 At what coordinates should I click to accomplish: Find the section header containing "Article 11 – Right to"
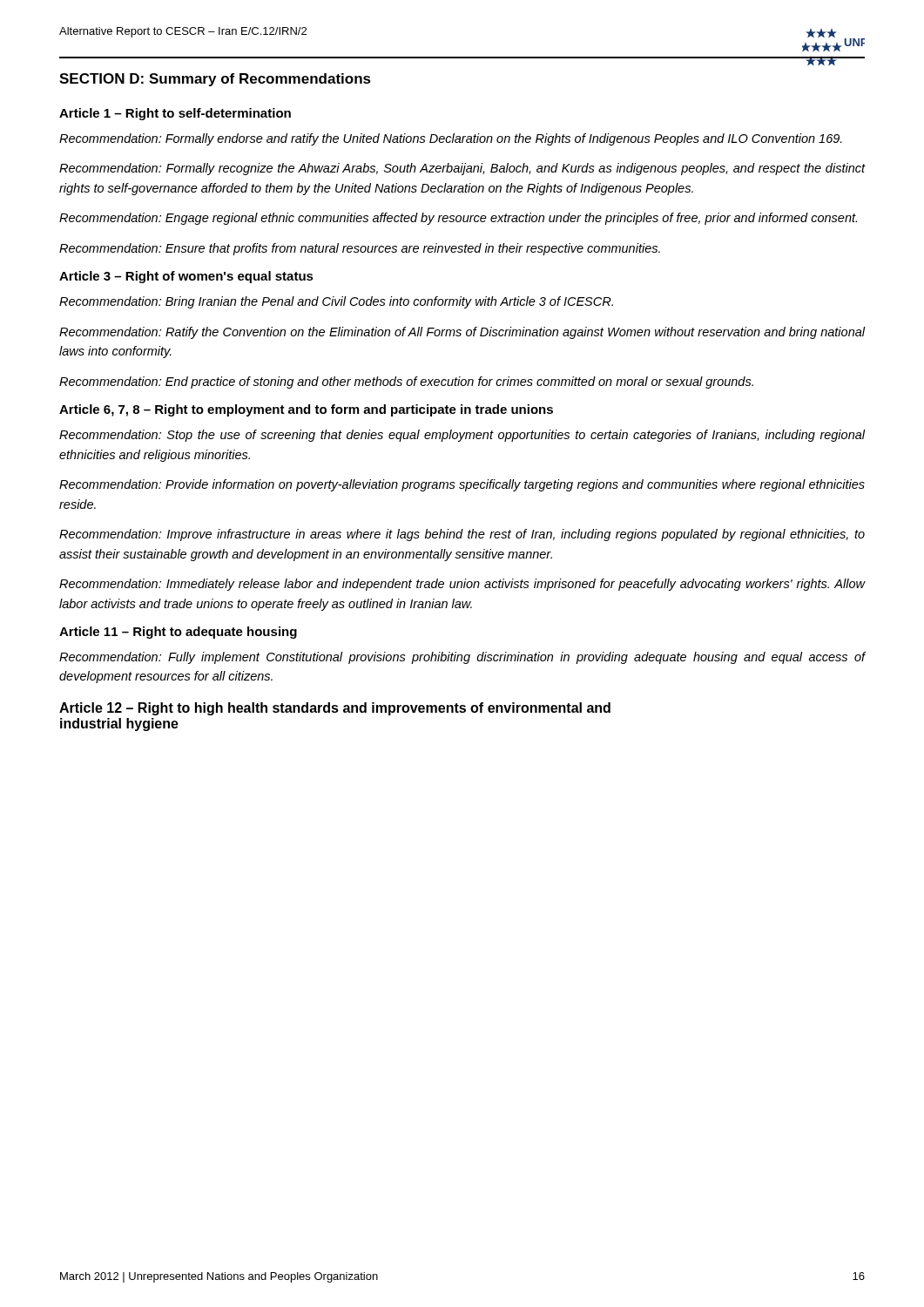[178, 631]
